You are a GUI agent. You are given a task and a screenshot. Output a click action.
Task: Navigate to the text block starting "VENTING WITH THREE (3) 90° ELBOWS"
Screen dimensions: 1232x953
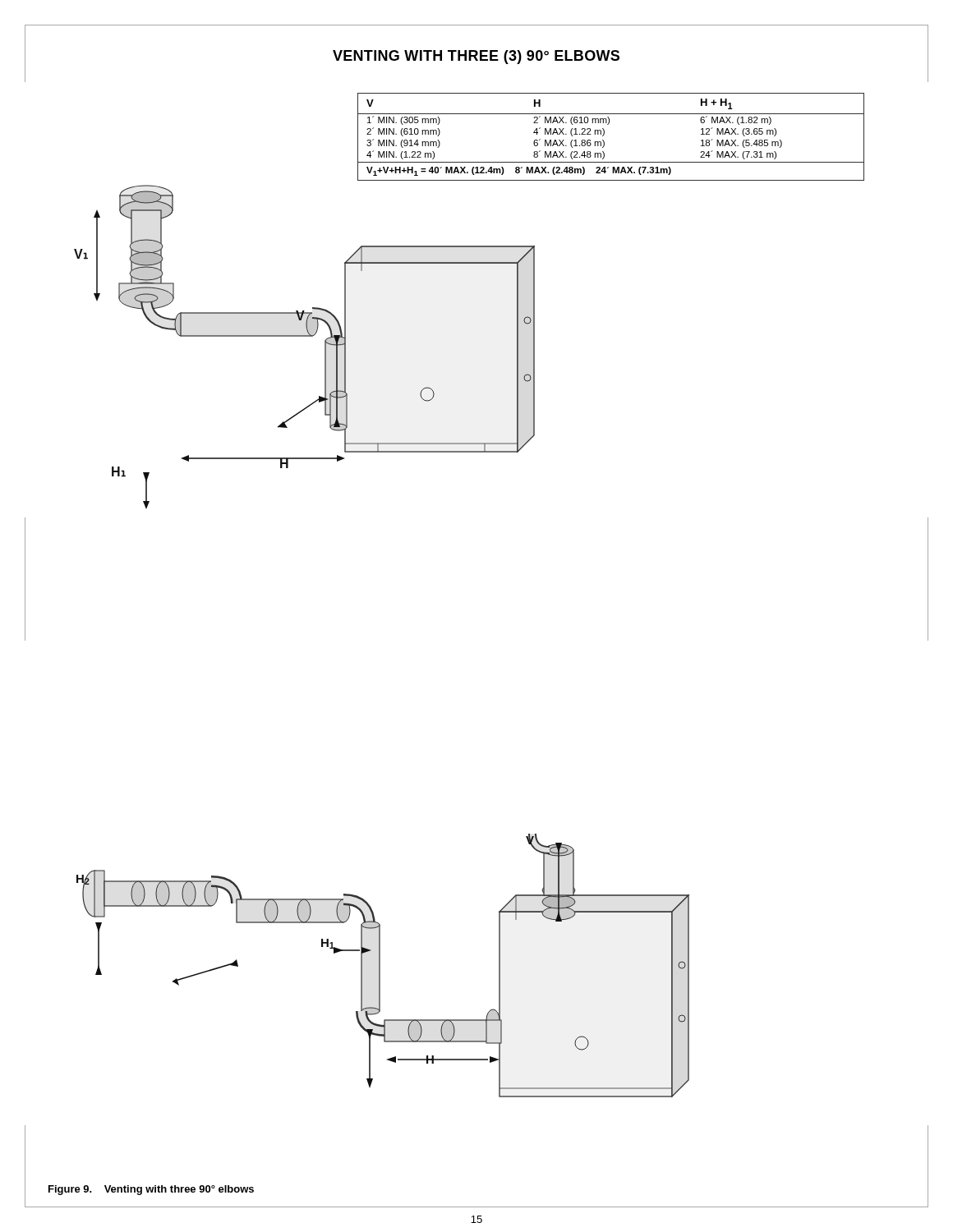476,56
